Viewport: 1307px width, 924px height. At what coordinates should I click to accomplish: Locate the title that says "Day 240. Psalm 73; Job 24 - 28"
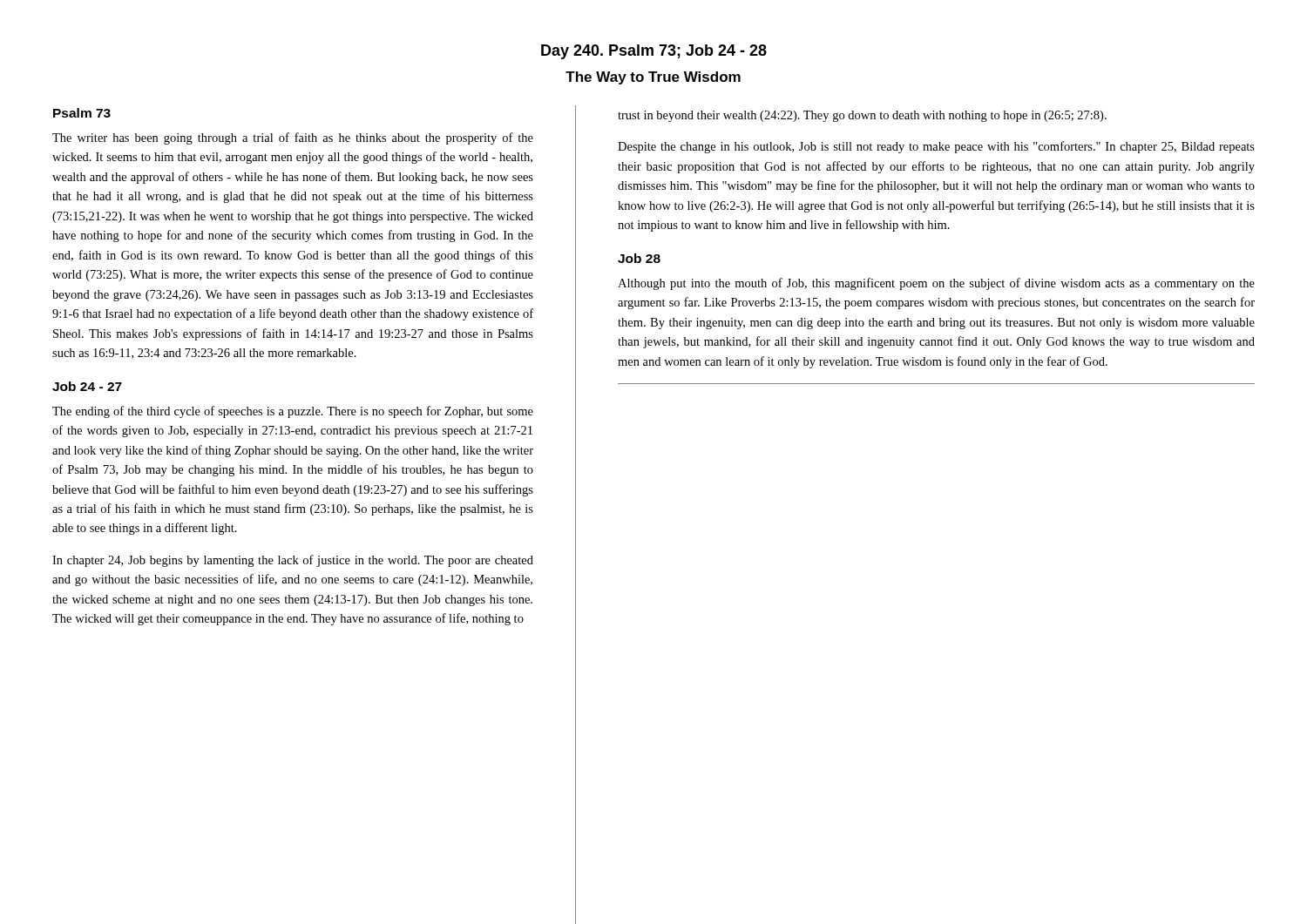click(x=654, y=50)
